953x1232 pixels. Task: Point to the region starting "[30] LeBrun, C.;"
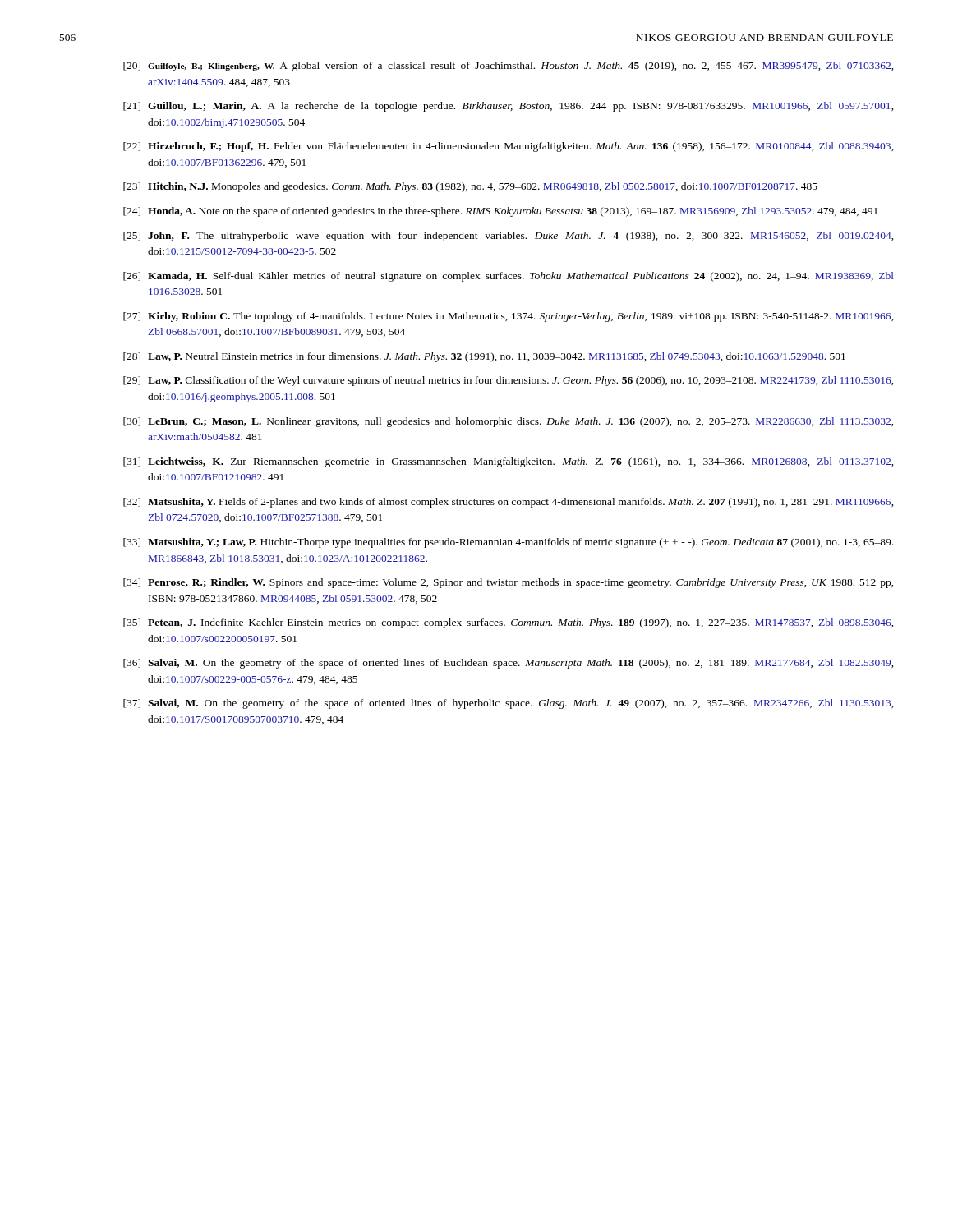tap(496, 429)
